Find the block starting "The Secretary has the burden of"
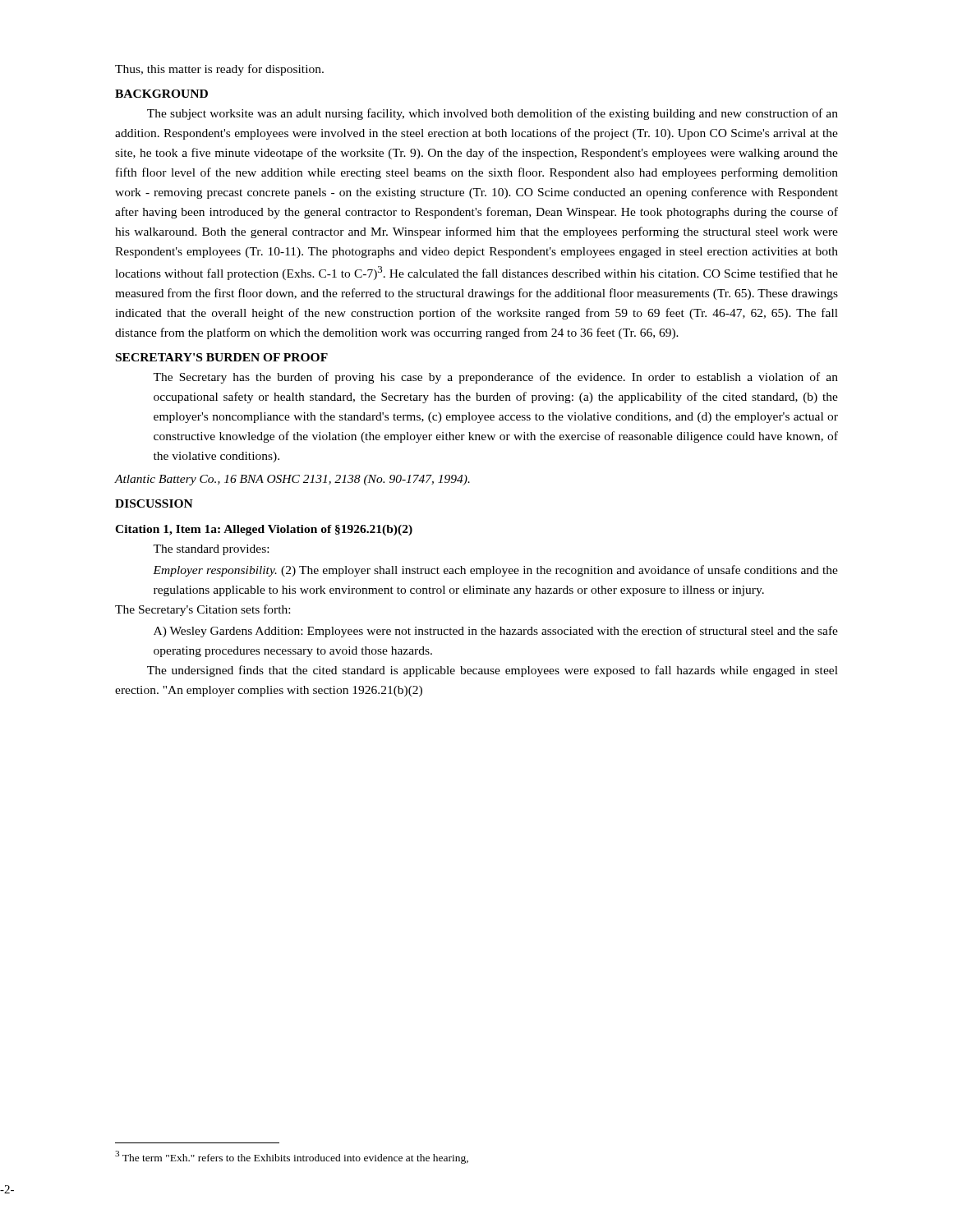Viewport: 953px width, 1232px height. tap(496, 417)
